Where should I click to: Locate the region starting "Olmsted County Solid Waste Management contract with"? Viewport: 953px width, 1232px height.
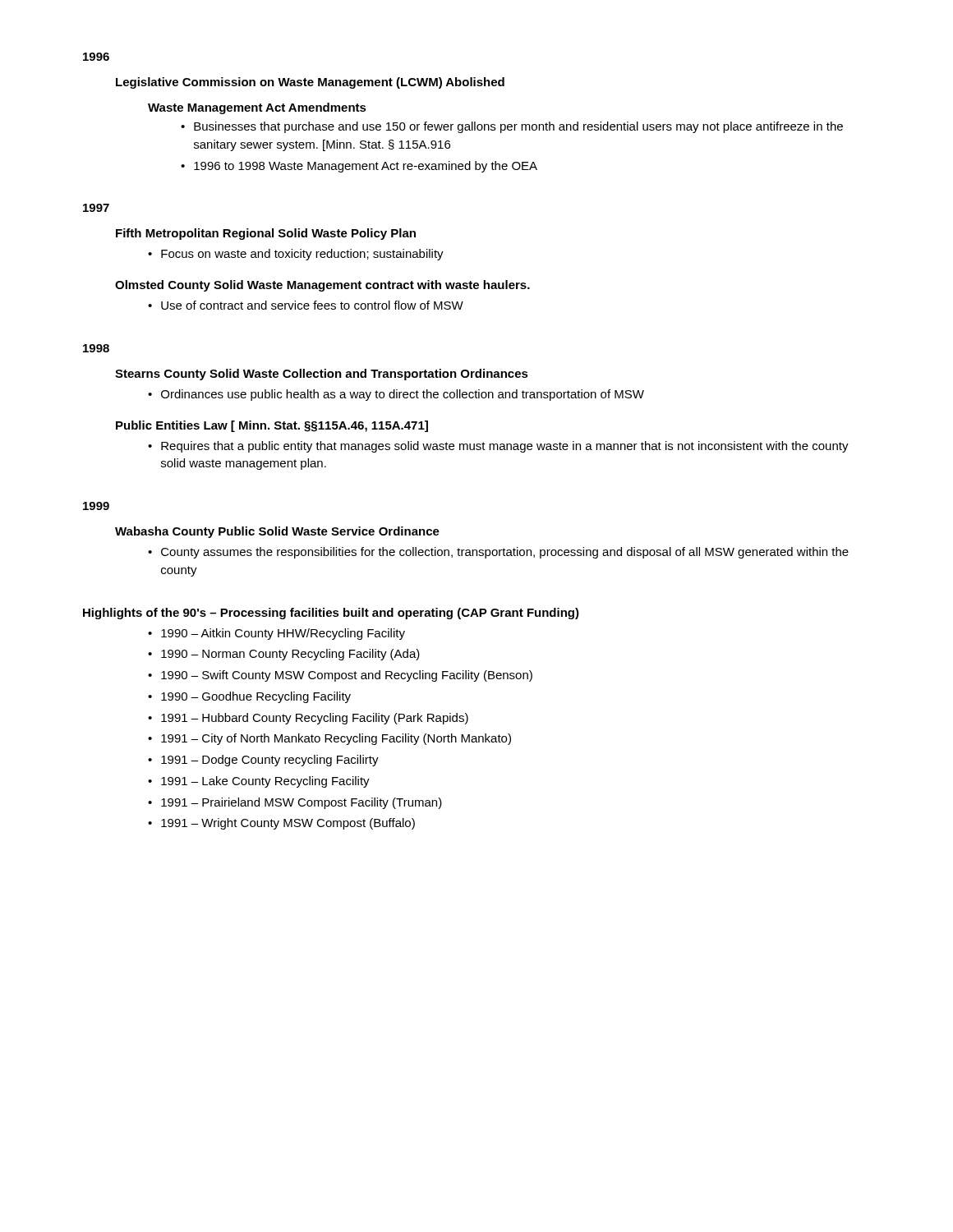pyautogui.click(x=323, y=285)
